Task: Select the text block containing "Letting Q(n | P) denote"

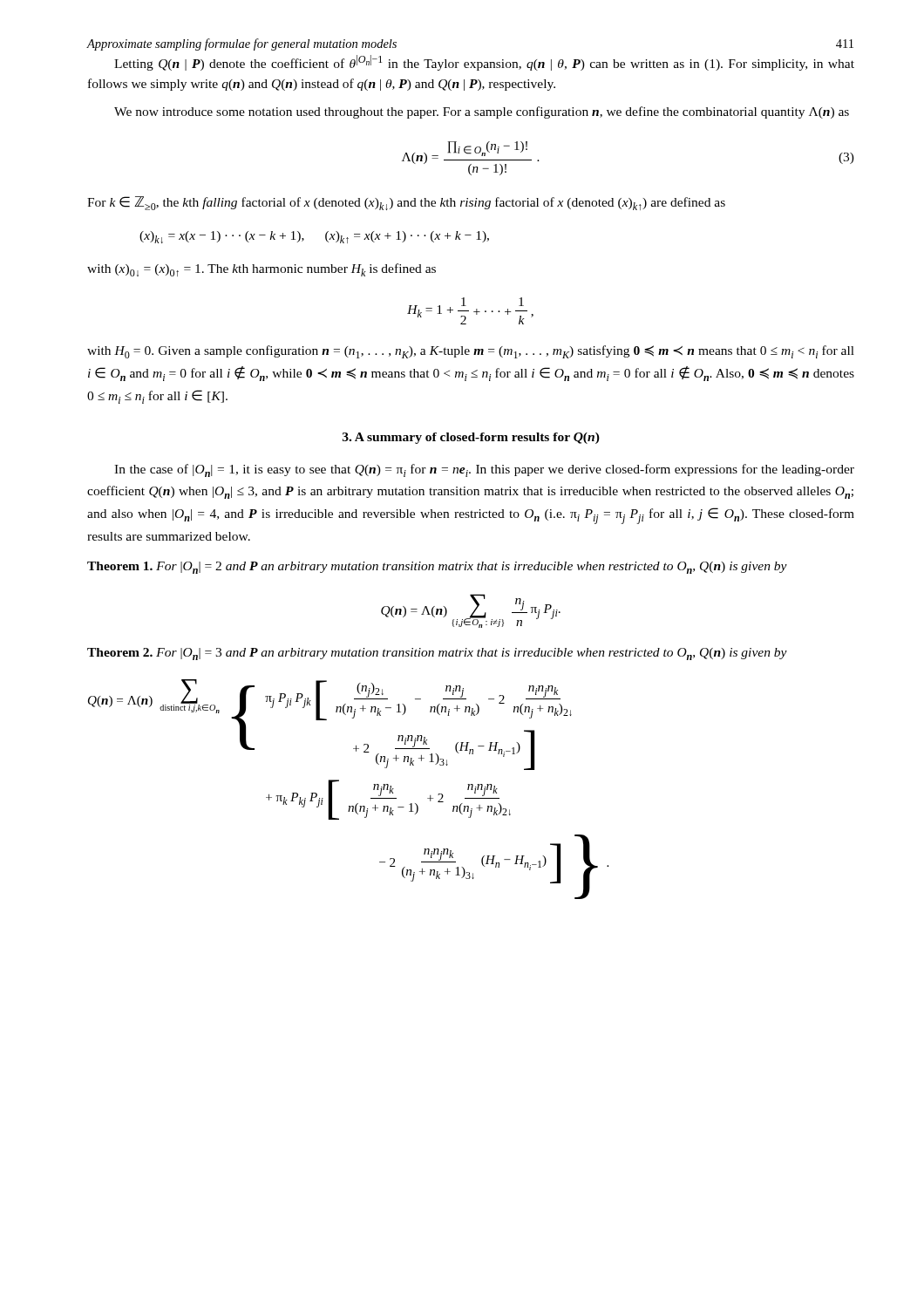Action: 471,73
